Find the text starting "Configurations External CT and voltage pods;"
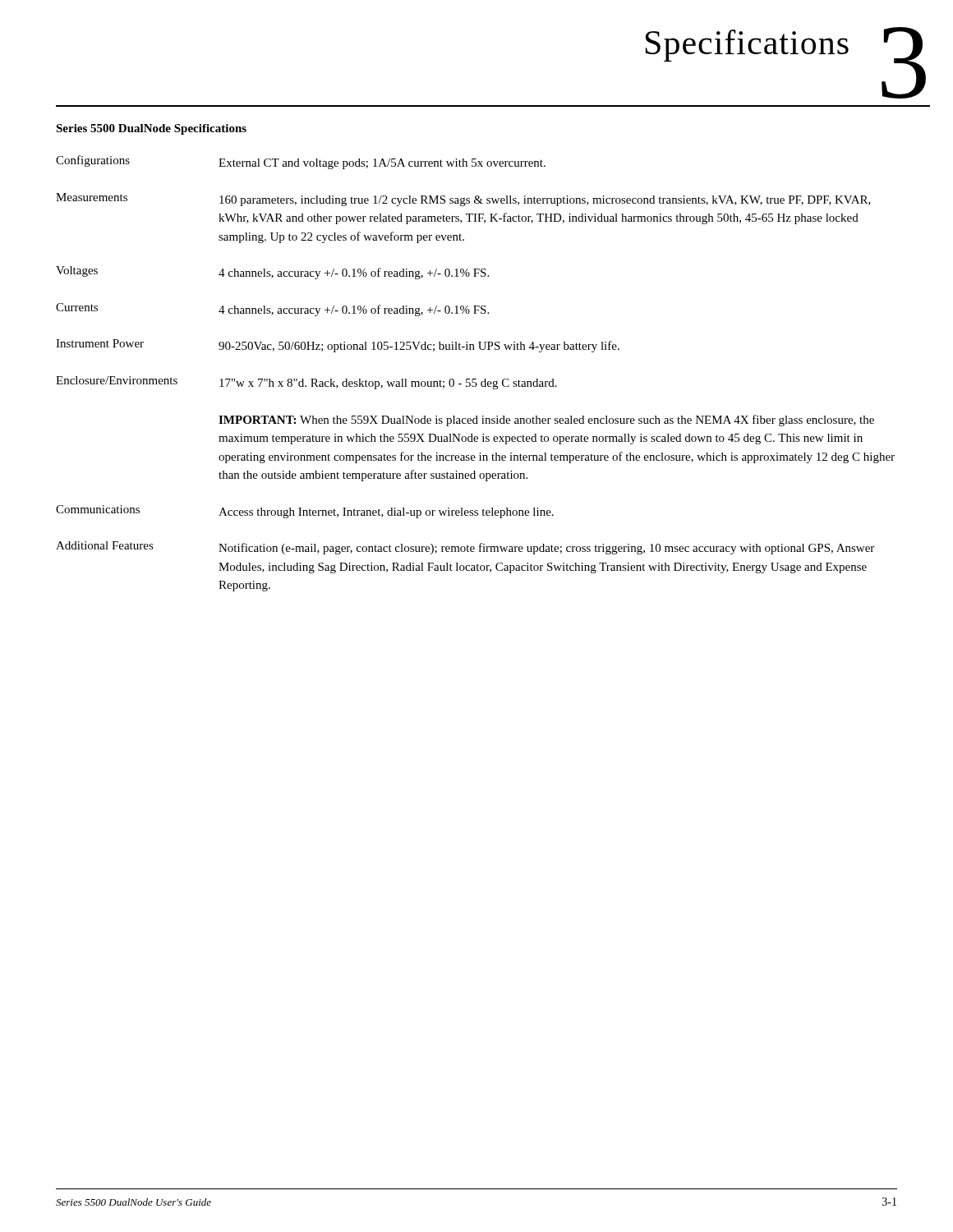The height and width of the screenshot is (1232, 953). click(x=476, y=163)
